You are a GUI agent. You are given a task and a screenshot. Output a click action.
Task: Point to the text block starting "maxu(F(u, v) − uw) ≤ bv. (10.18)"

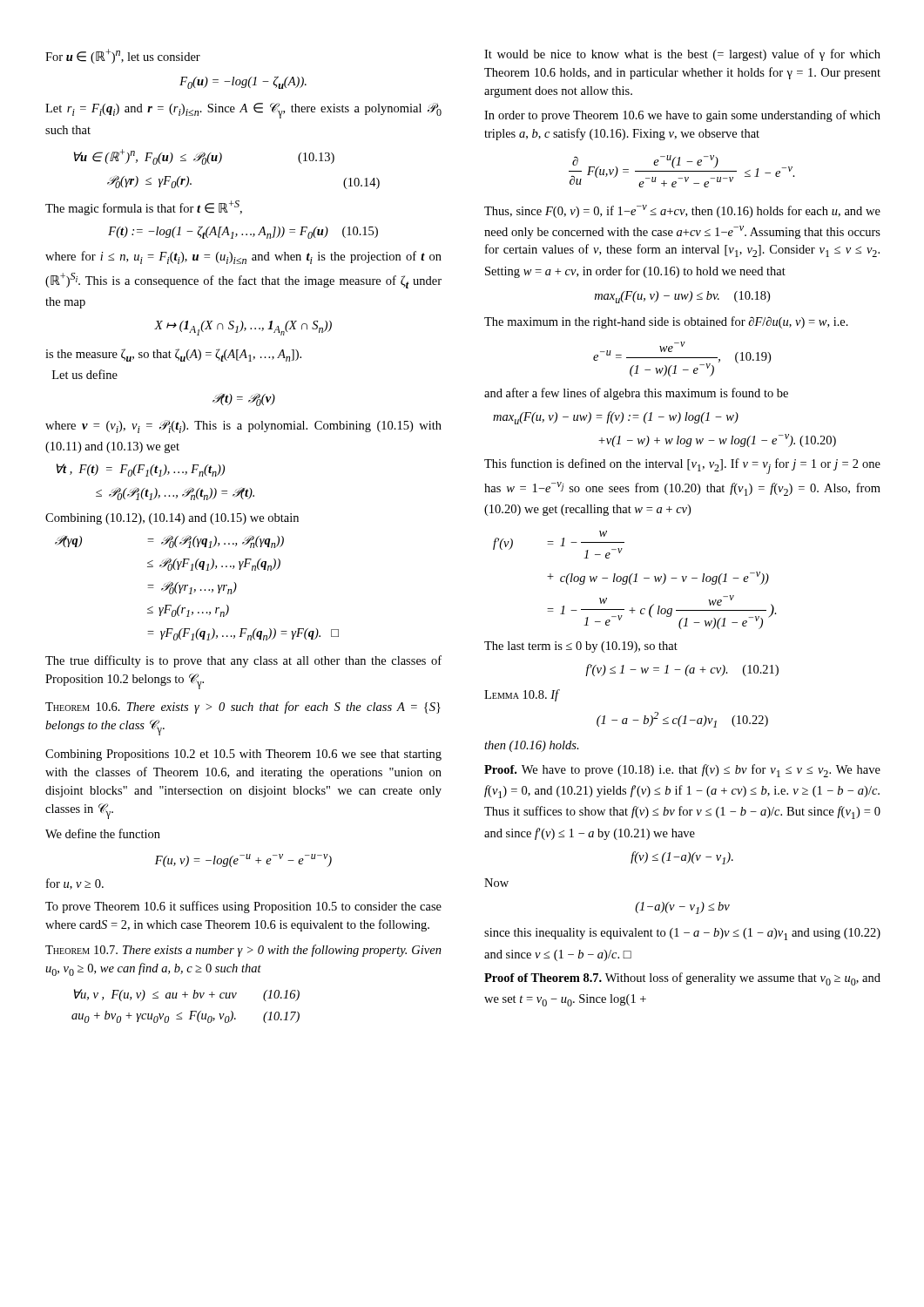coord(682,297)
